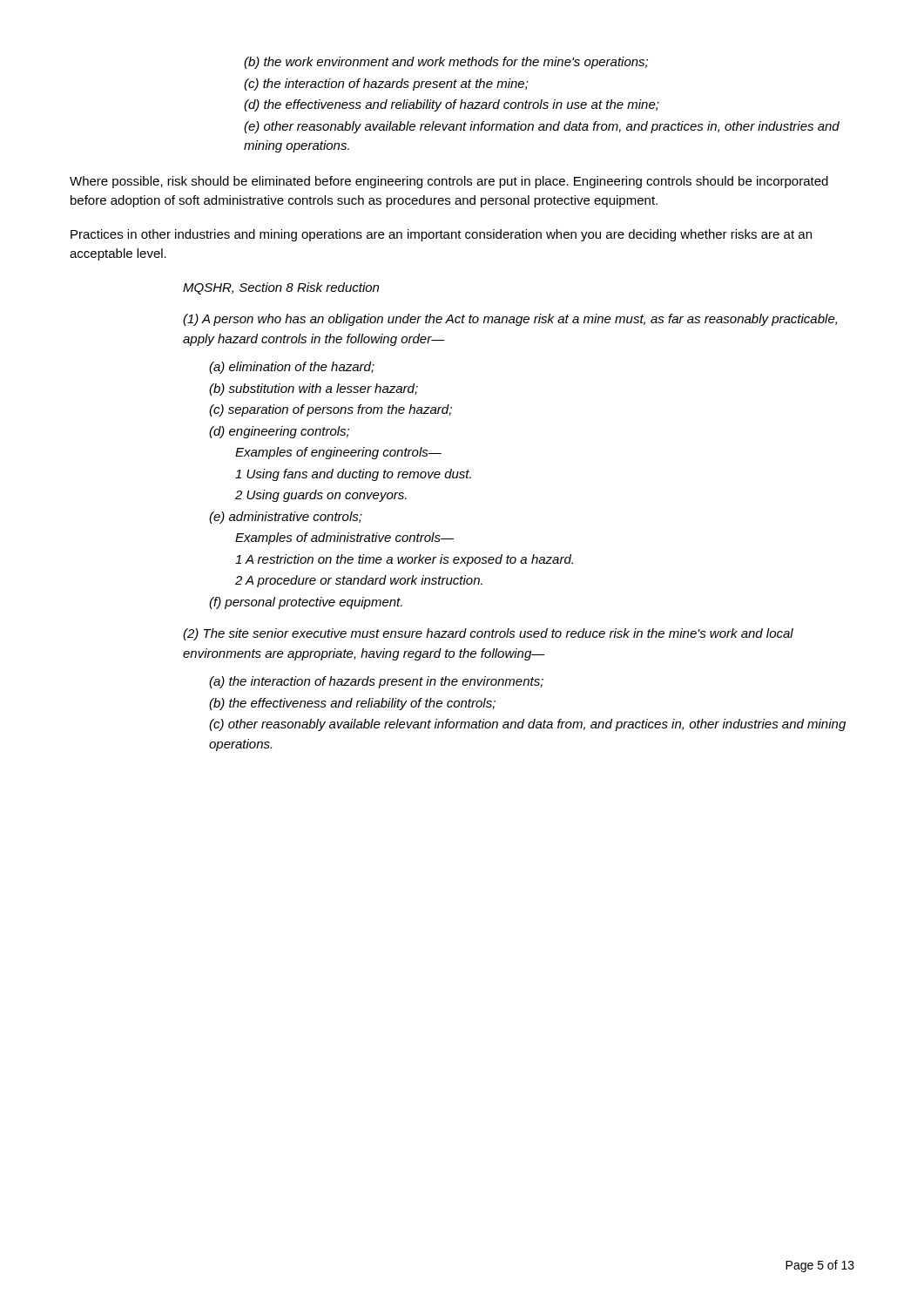Select the text starting "(e) other reasonably"
This screenshot has width=924, height=1307.
pos(542,135)
